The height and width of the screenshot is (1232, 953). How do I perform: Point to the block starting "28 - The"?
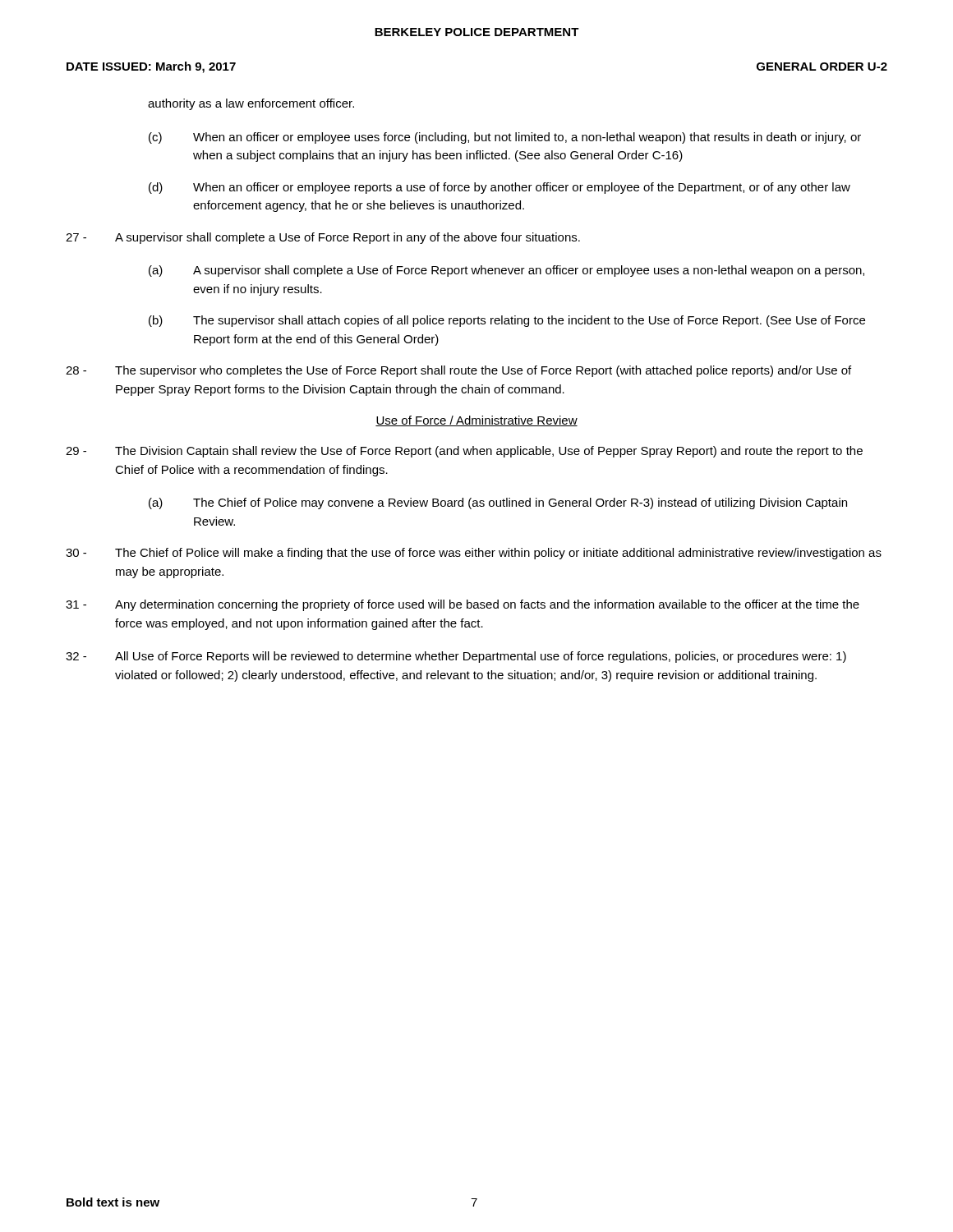(x=476, y=380)
